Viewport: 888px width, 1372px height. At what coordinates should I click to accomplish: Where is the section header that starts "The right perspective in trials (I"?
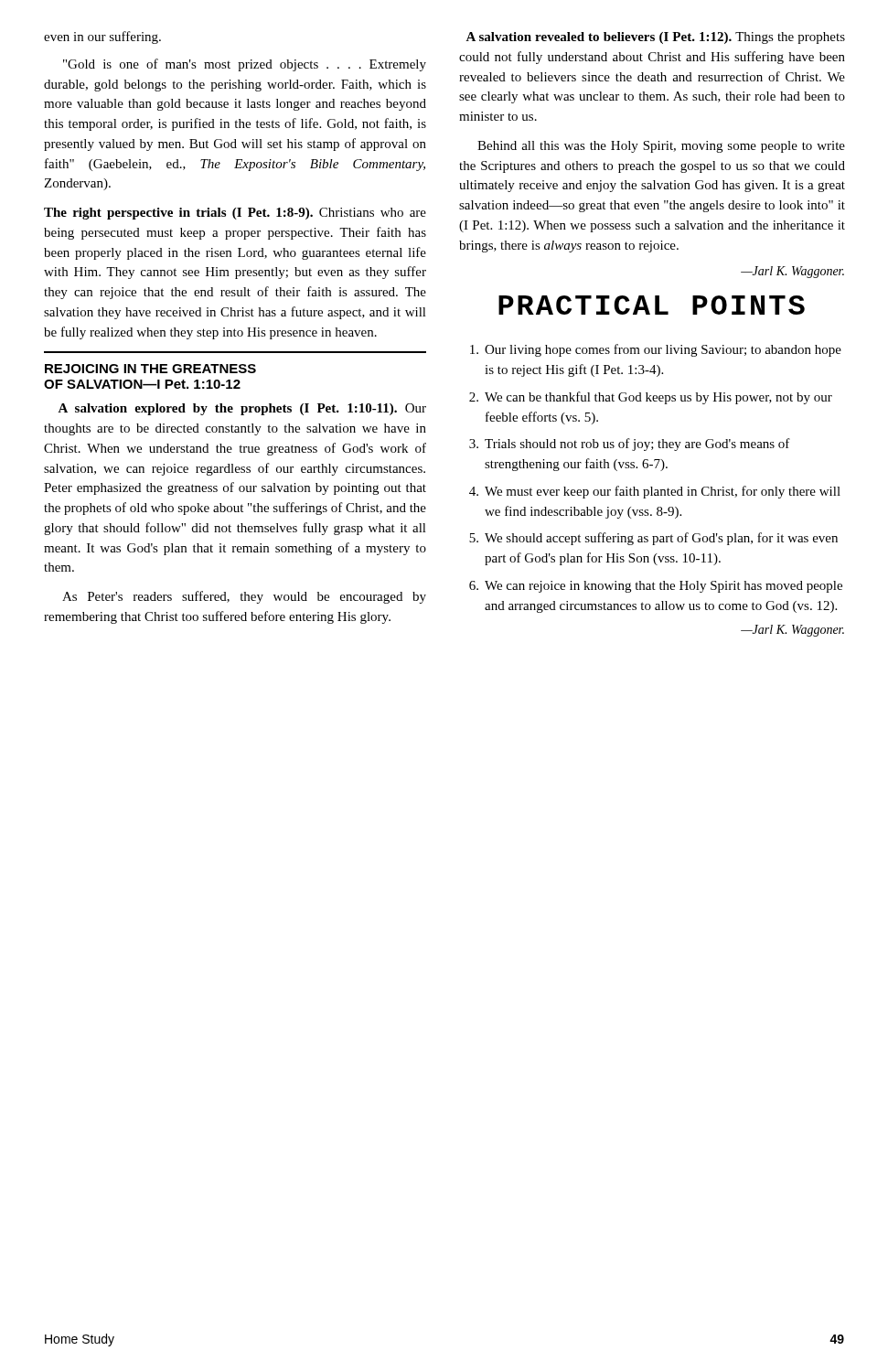coord(235,272)
